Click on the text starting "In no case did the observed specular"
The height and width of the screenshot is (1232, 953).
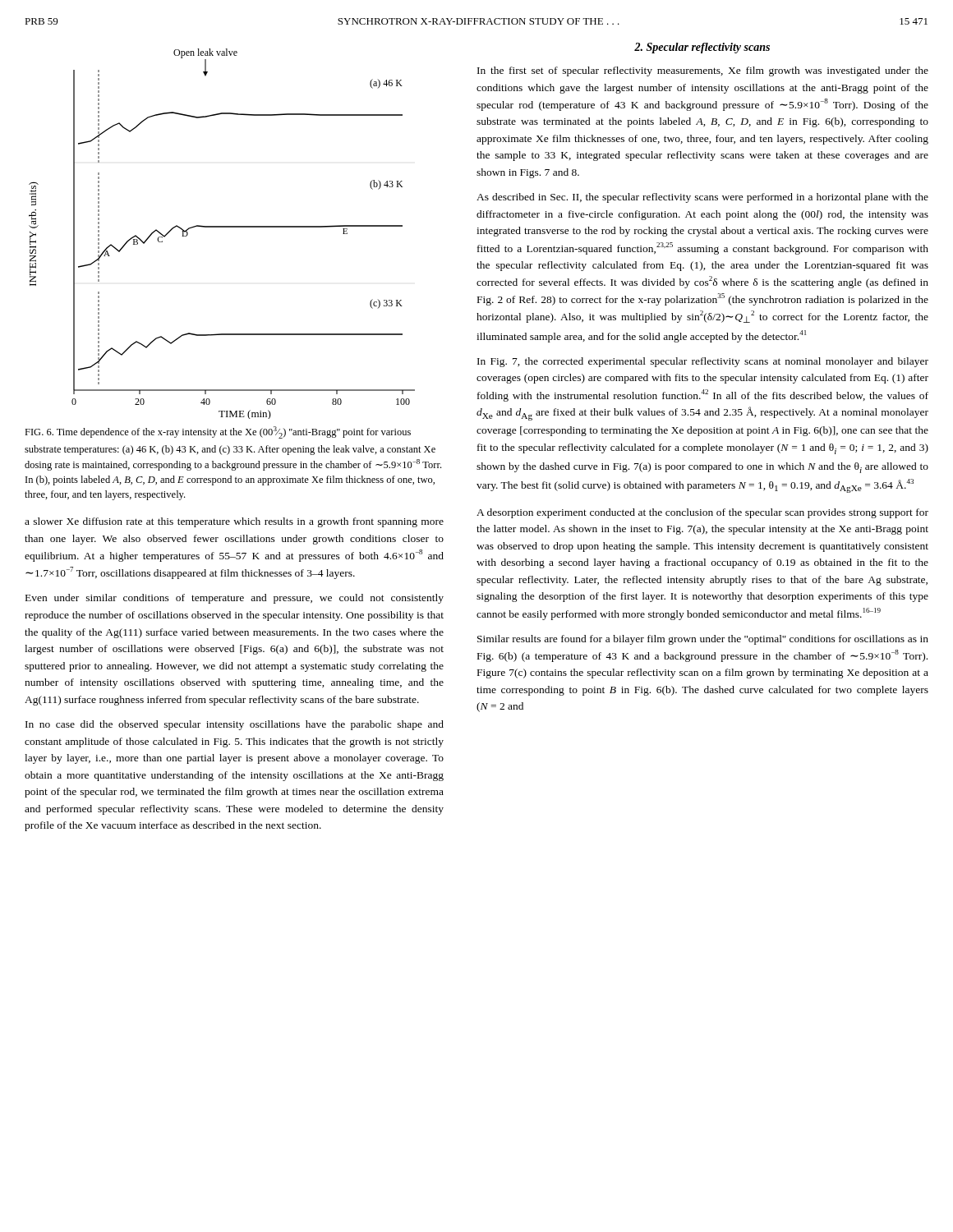coord(234,775)
